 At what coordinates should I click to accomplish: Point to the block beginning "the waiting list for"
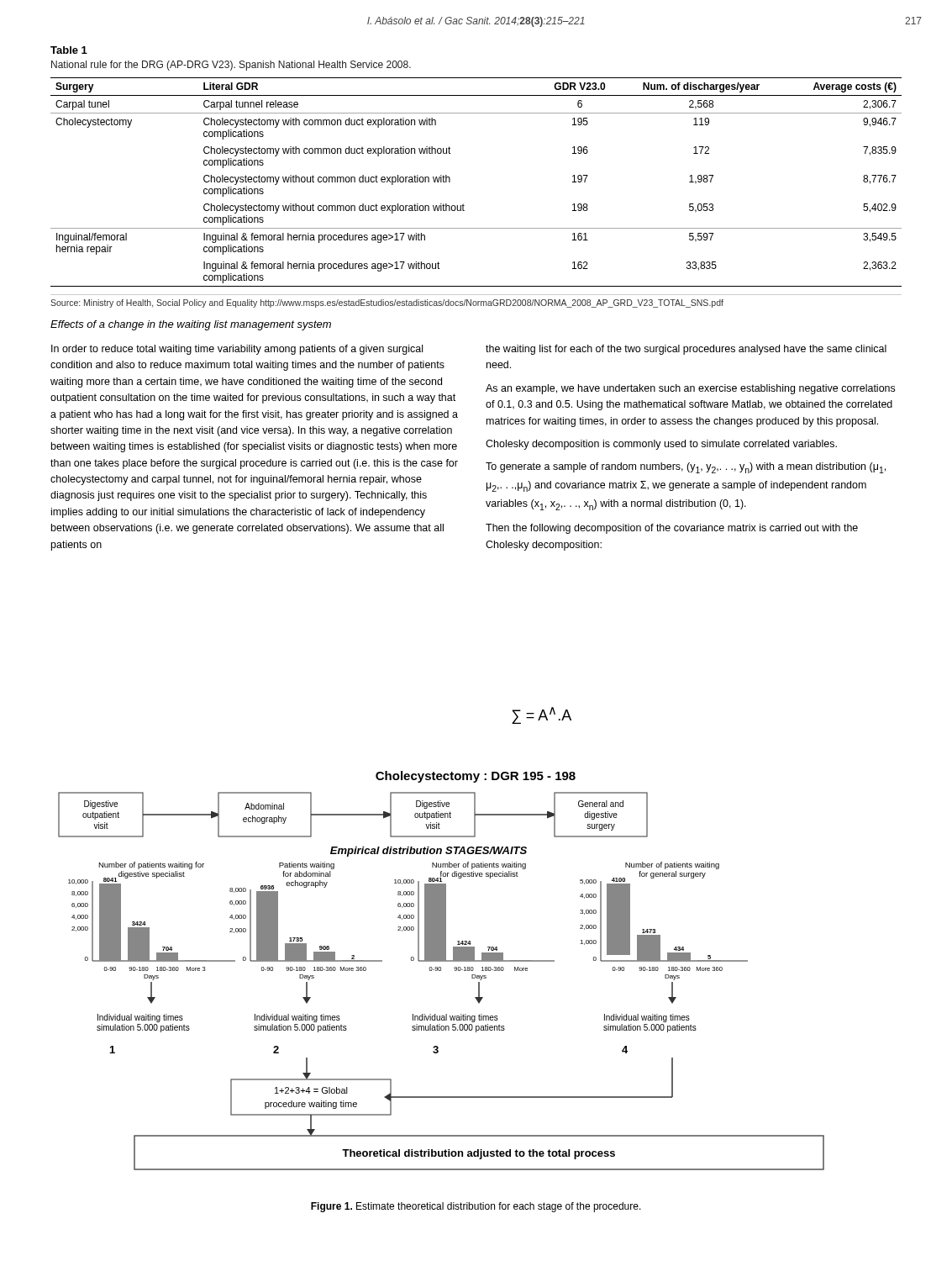pos(692,447)
